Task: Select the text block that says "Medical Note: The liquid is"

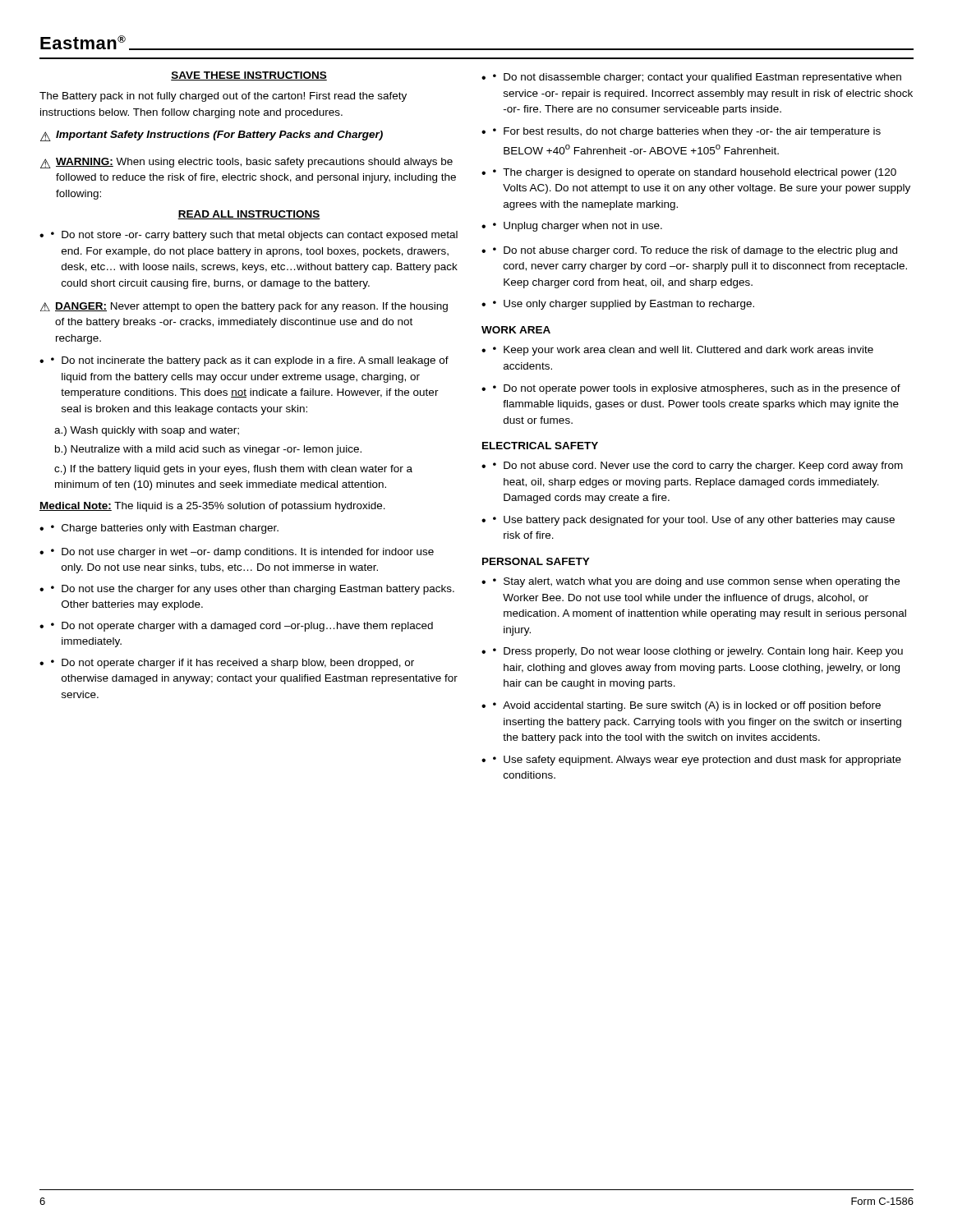Action: (x=213, y=505)
